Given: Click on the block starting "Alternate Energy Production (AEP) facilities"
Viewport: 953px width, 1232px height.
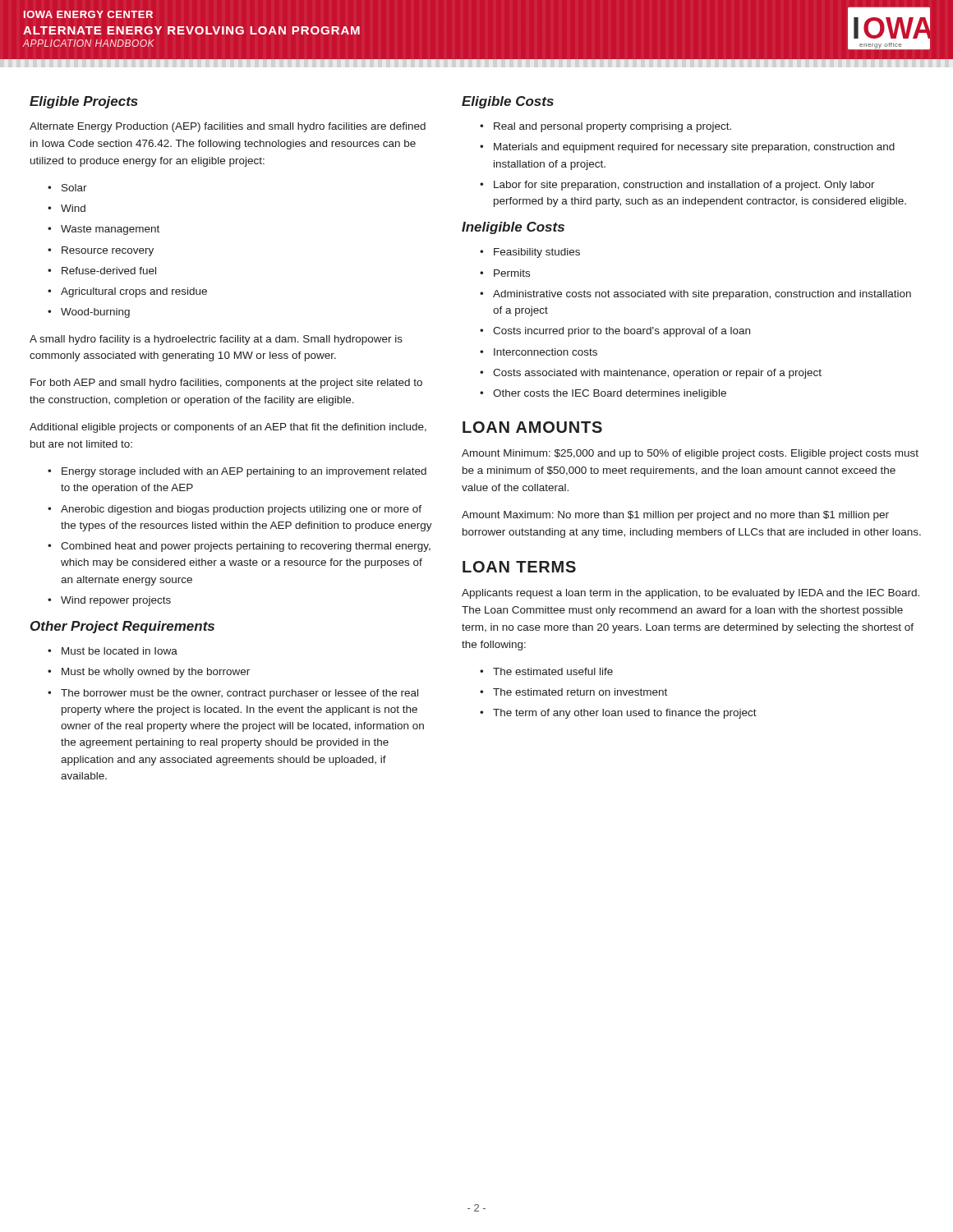Looking at the screenshot, I should click(x=231, y=144).
